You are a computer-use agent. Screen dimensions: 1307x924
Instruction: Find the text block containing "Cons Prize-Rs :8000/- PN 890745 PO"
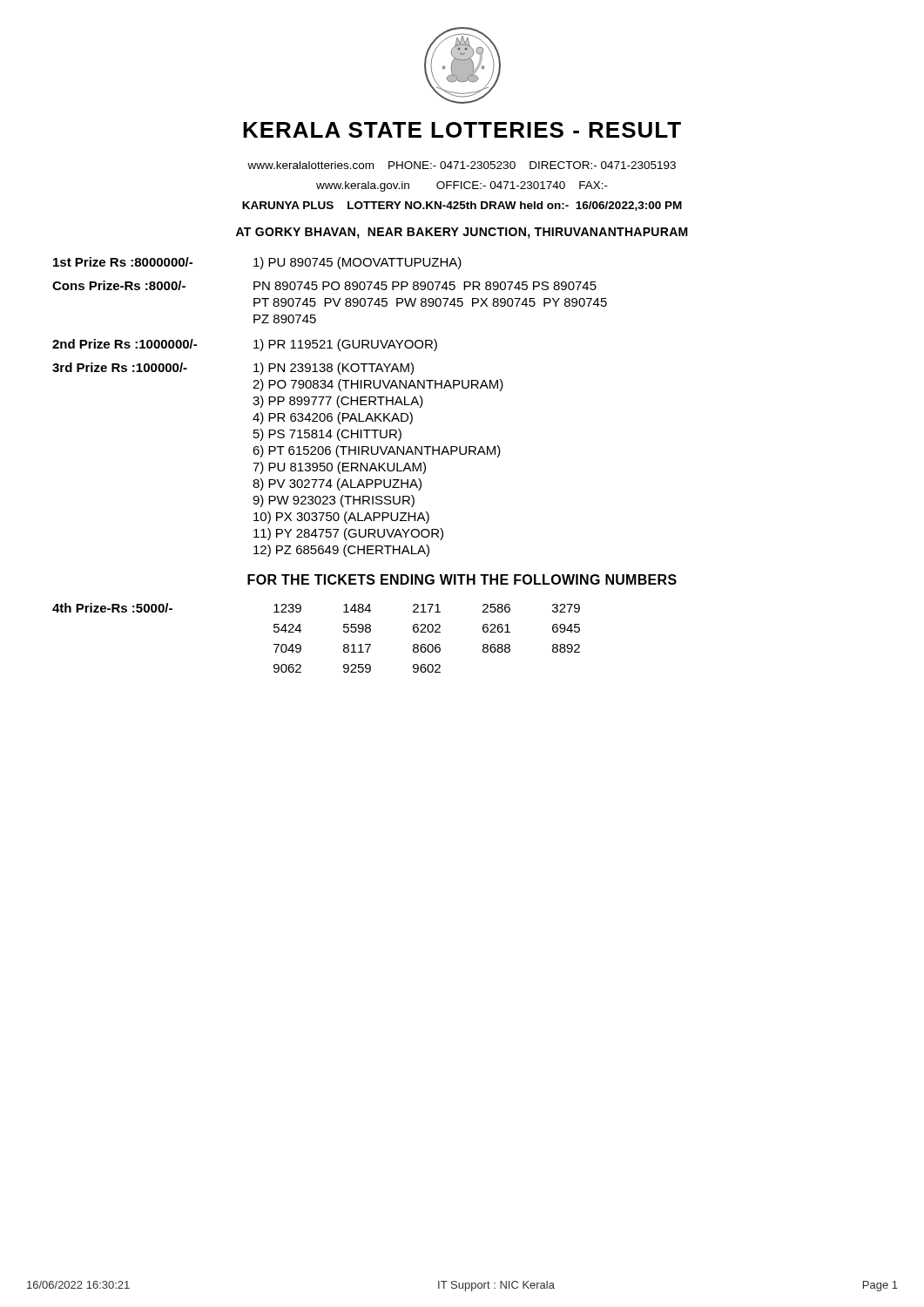tap(462, 285)
